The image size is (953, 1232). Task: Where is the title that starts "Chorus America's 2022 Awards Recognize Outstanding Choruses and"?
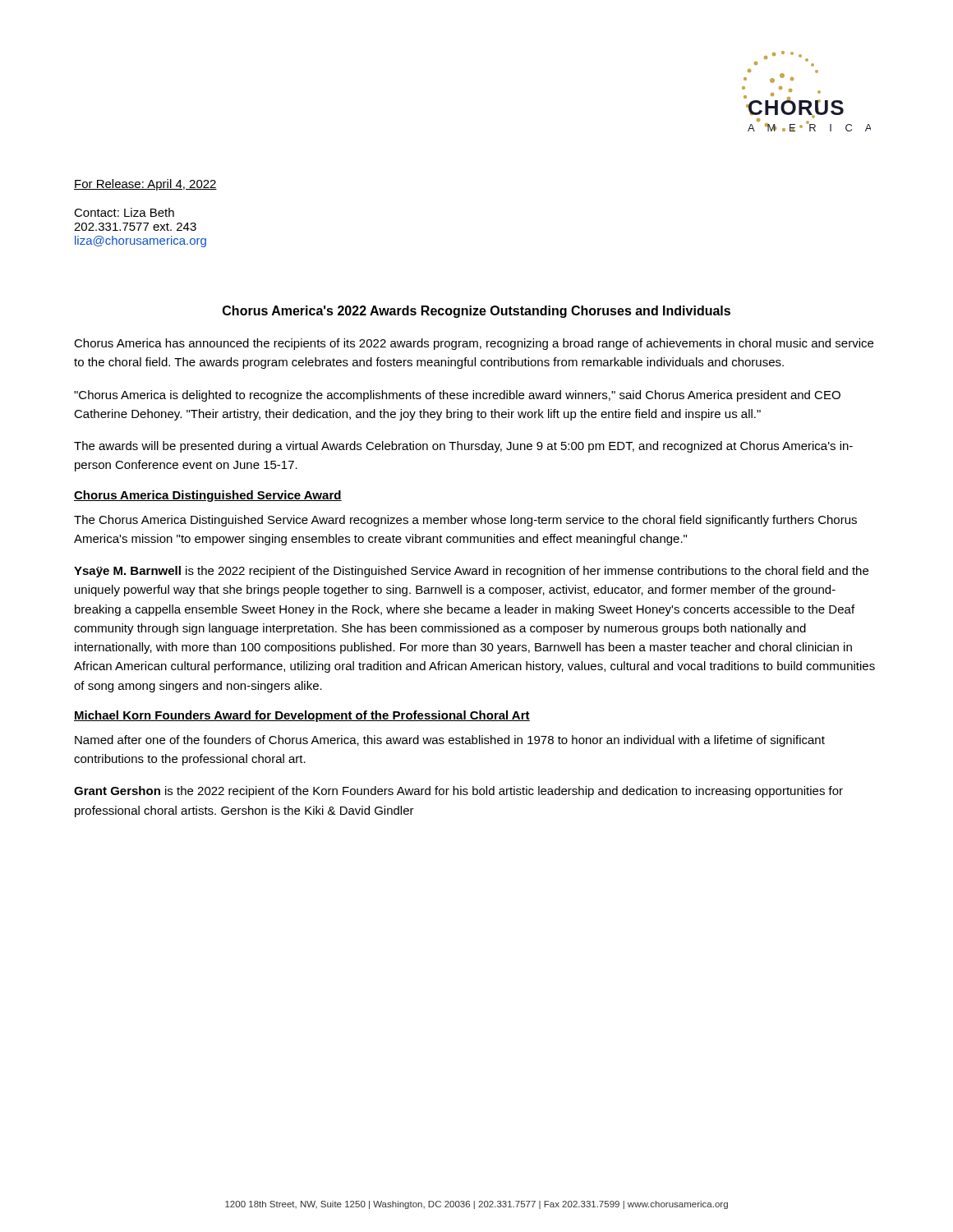[476, 311]
